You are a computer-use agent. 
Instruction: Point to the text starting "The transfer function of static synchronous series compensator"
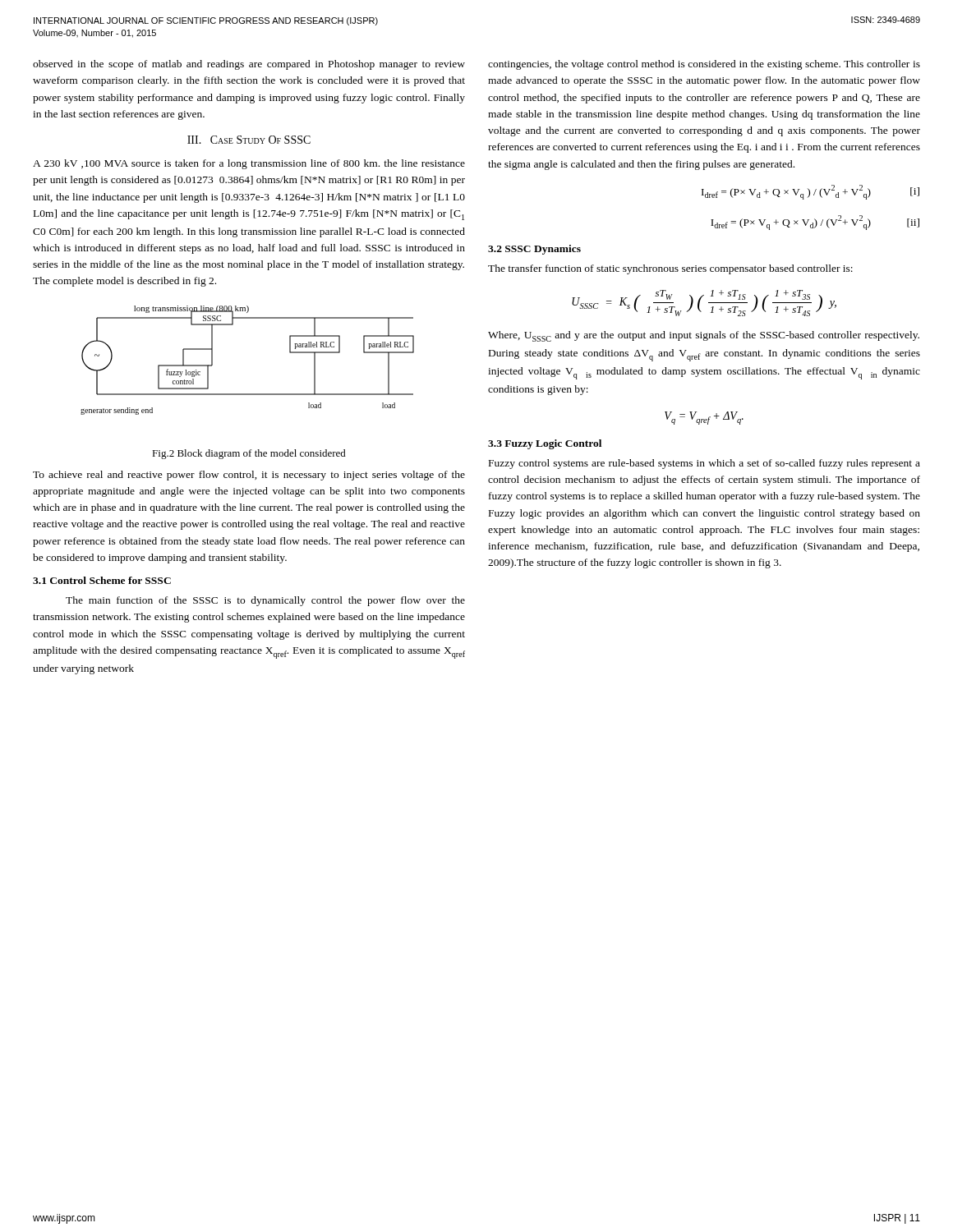(704, 268)
